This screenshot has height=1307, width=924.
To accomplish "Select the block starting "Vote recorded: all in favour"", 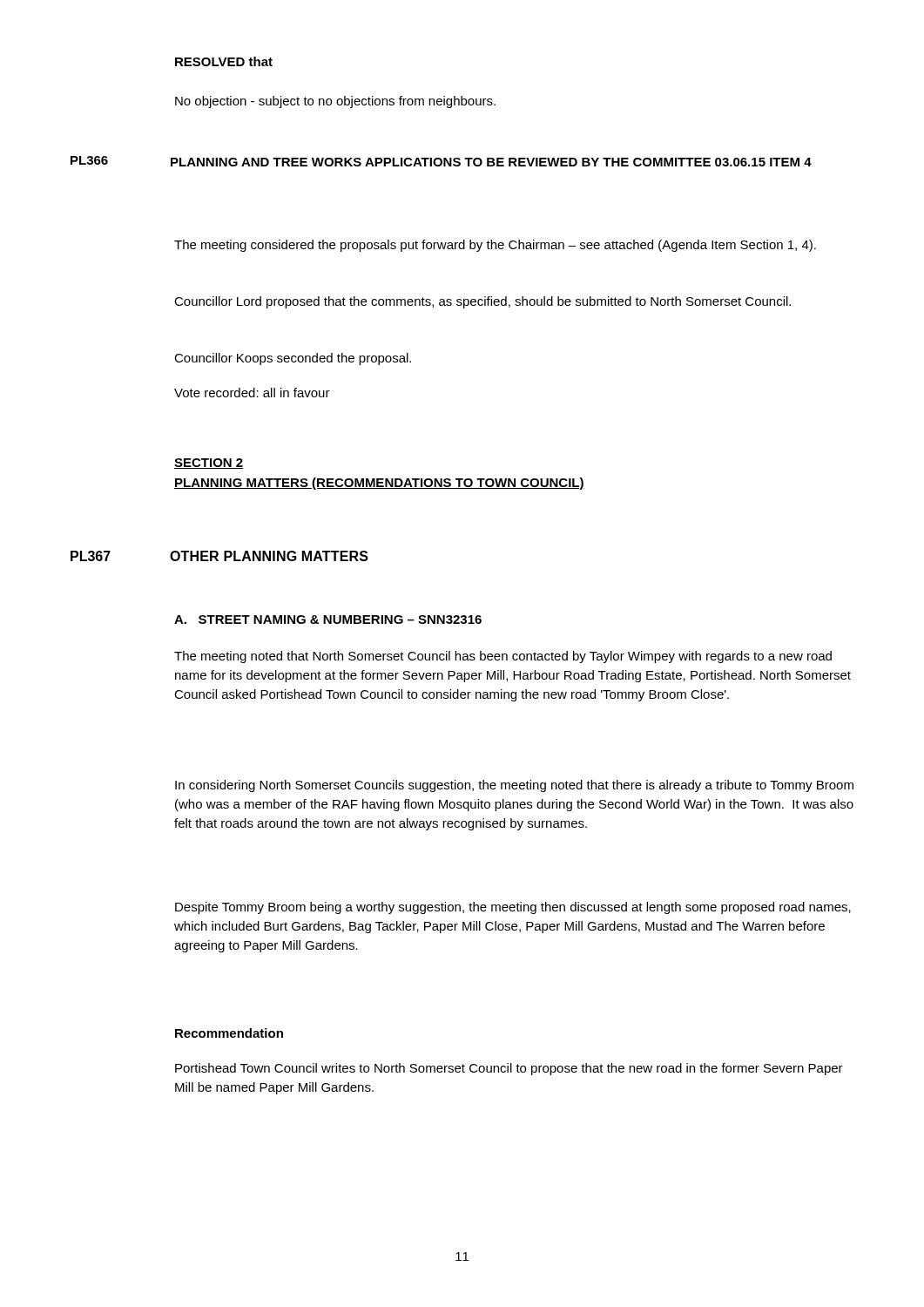I will (x=252, y=393).
